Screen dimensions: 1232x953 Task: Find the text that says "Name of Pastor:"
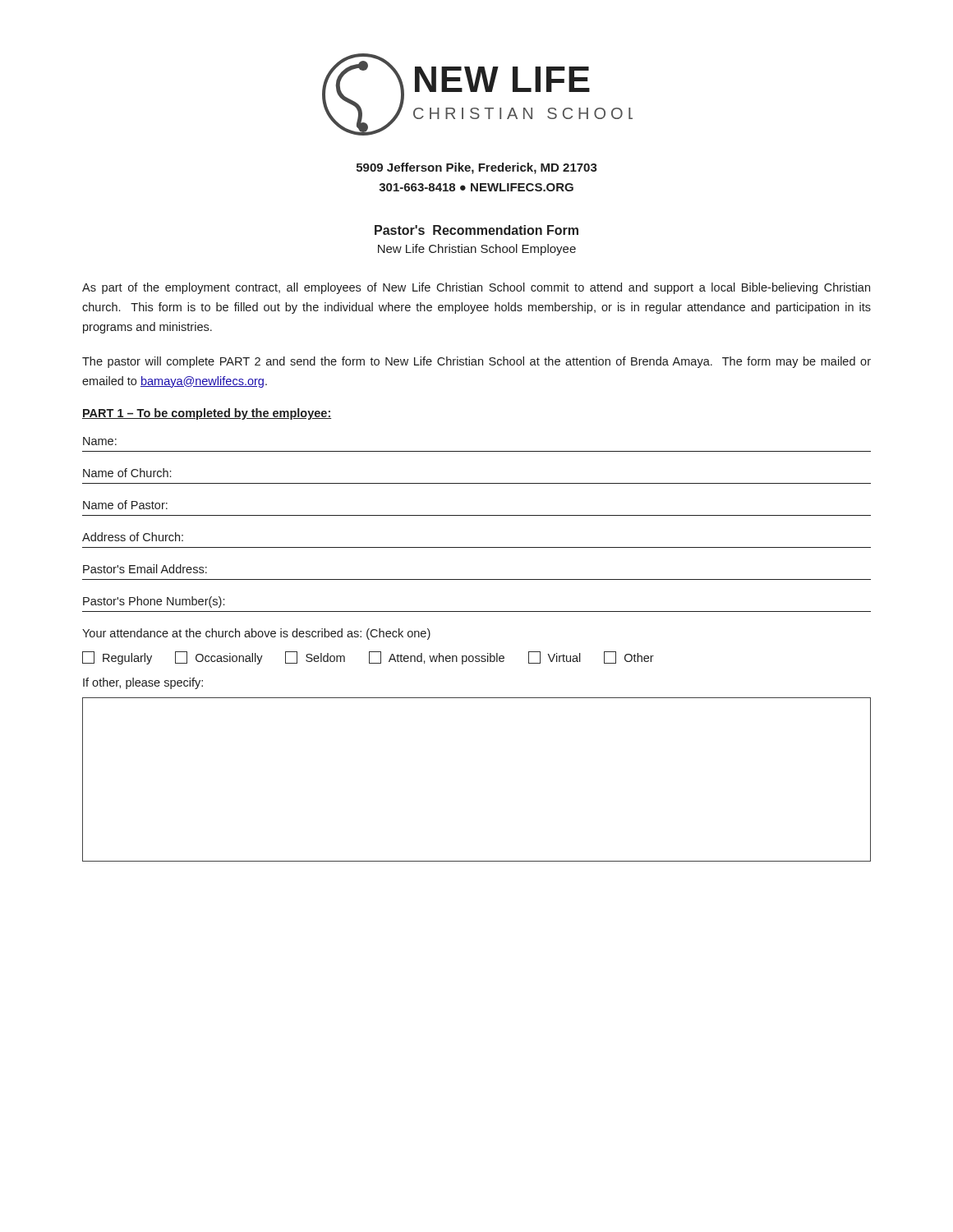click(x=476, y=506)
